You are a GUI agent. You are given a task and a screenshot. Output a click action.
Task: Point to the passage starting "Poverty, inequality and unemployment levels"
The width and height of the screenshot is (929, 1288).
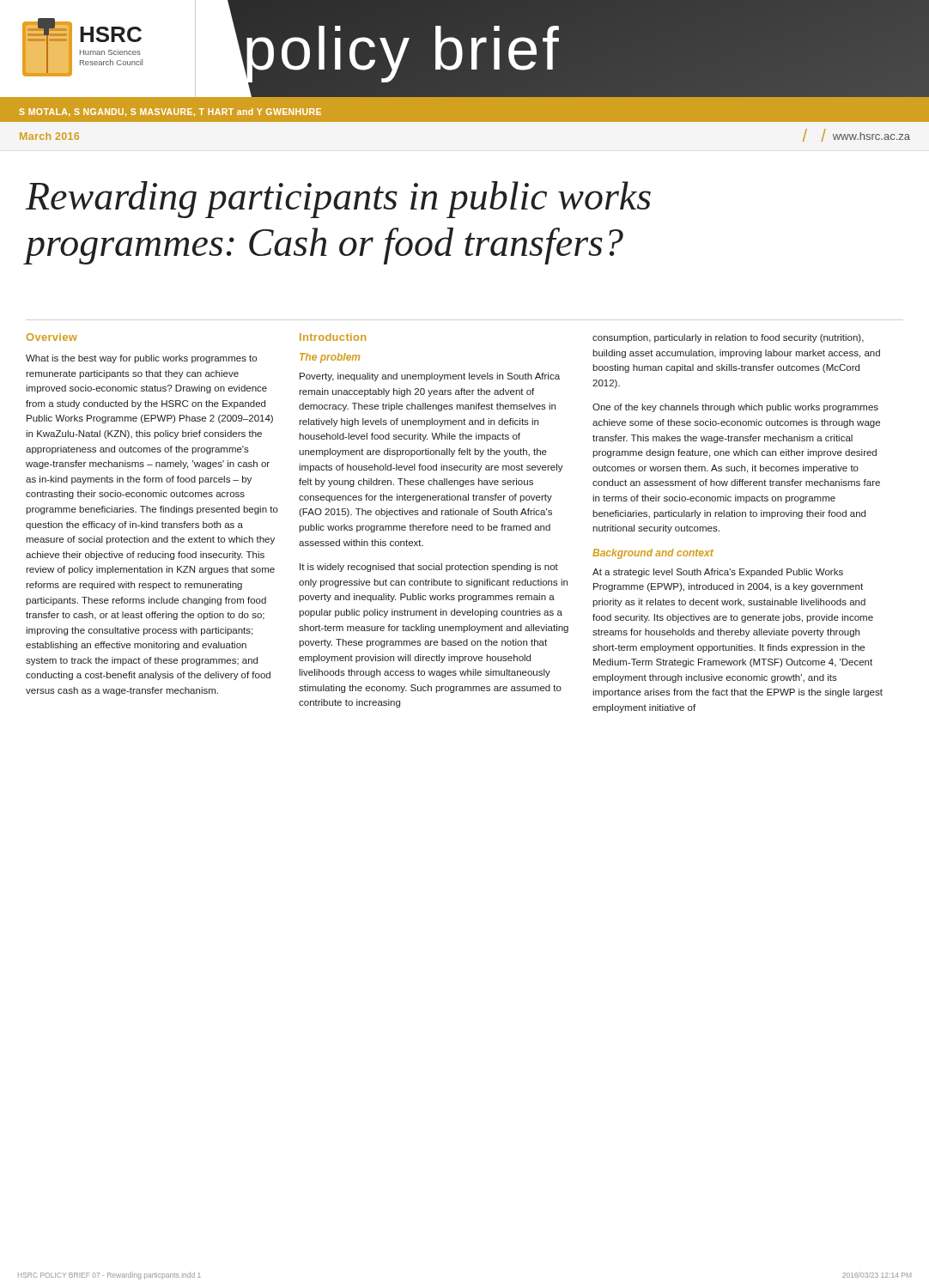(435, 540)
